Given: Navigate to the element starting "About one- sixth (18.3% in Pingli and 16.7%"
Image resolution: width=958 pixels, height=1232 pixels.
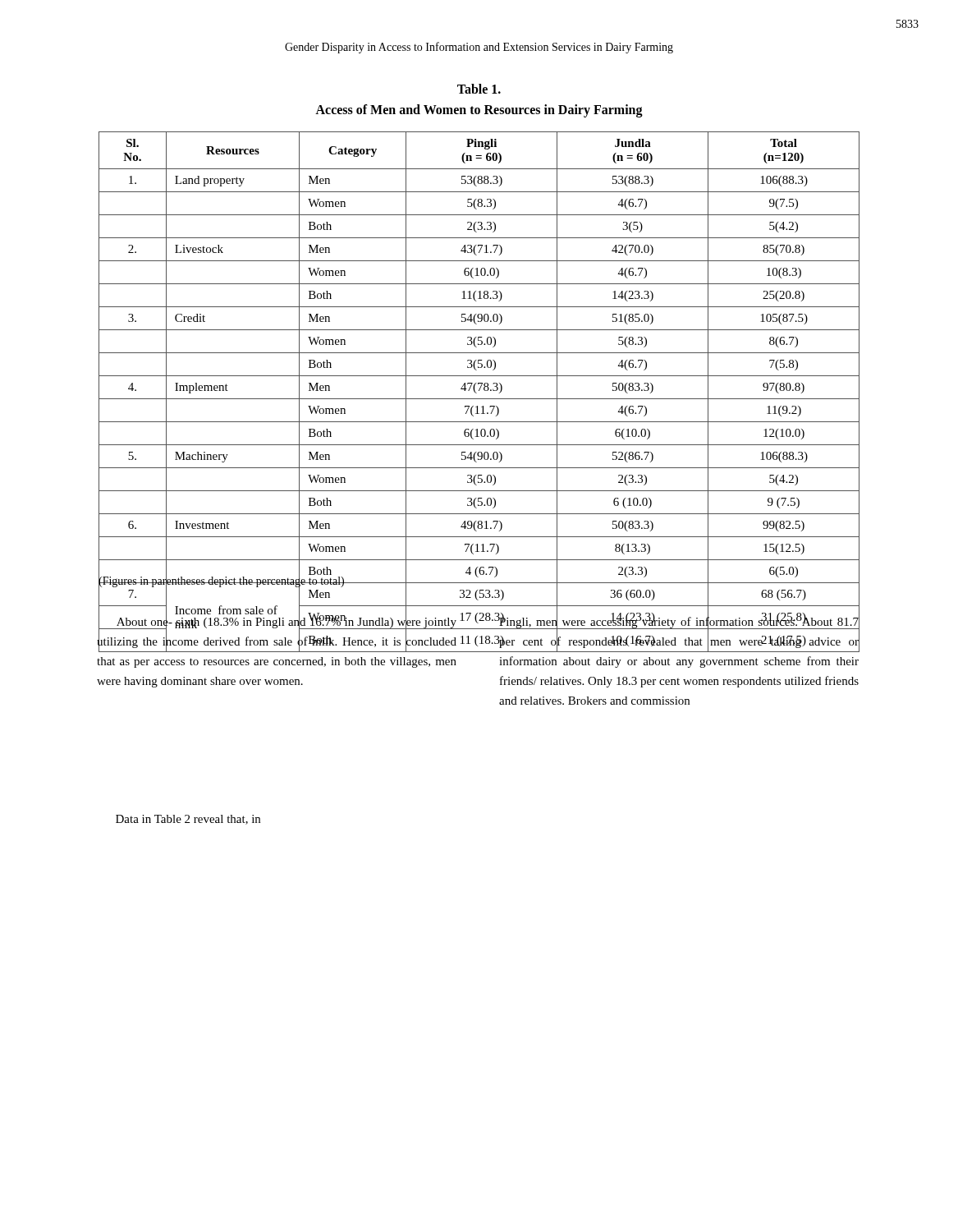Looking at the screenshot, I should pos(277,651).
